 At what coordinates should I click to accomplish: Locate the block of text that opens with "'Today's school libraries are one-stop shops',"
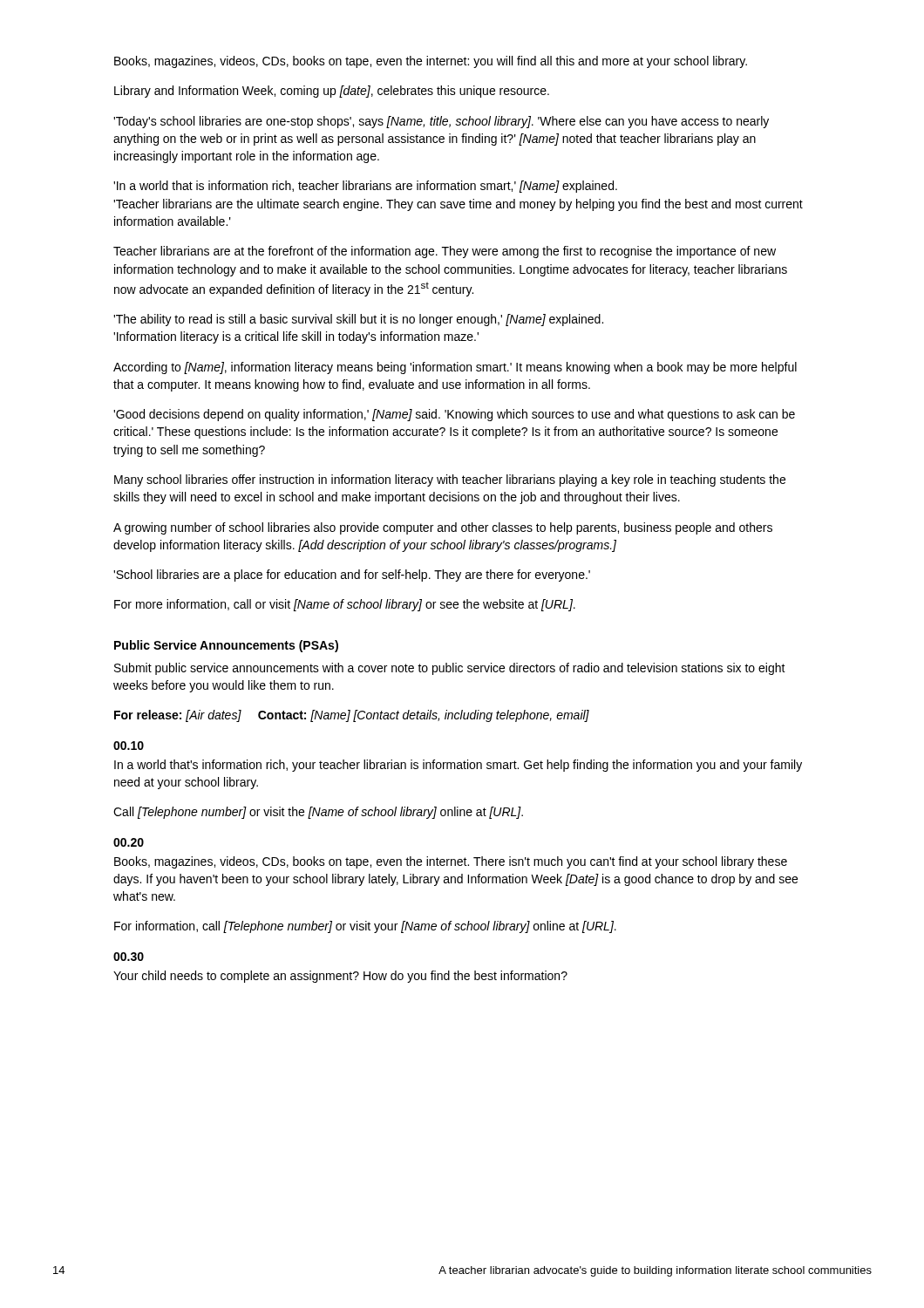click(x=462, y=139)
